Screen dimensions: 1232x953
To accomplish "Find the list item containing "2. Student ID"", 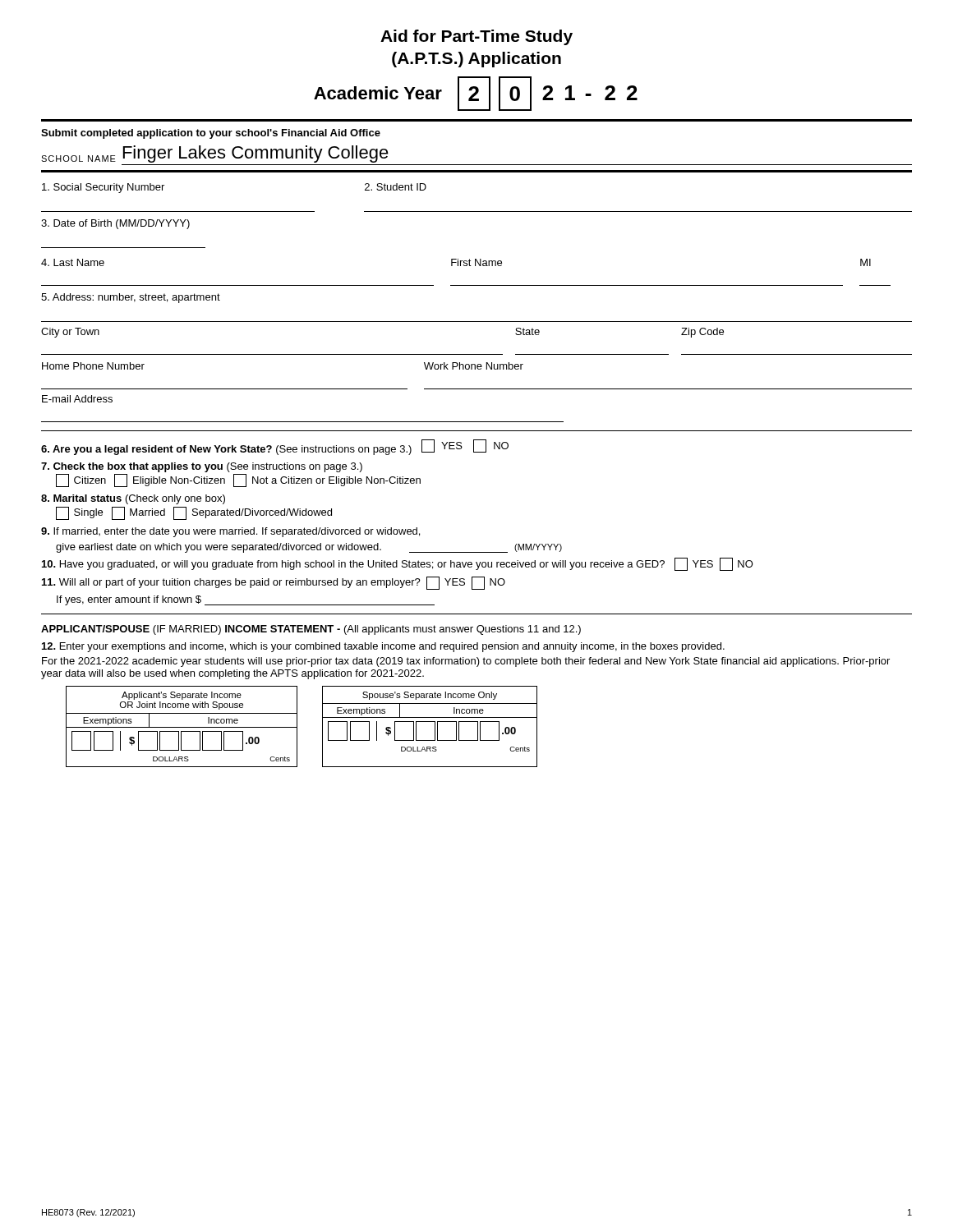I will click(396, 187).
